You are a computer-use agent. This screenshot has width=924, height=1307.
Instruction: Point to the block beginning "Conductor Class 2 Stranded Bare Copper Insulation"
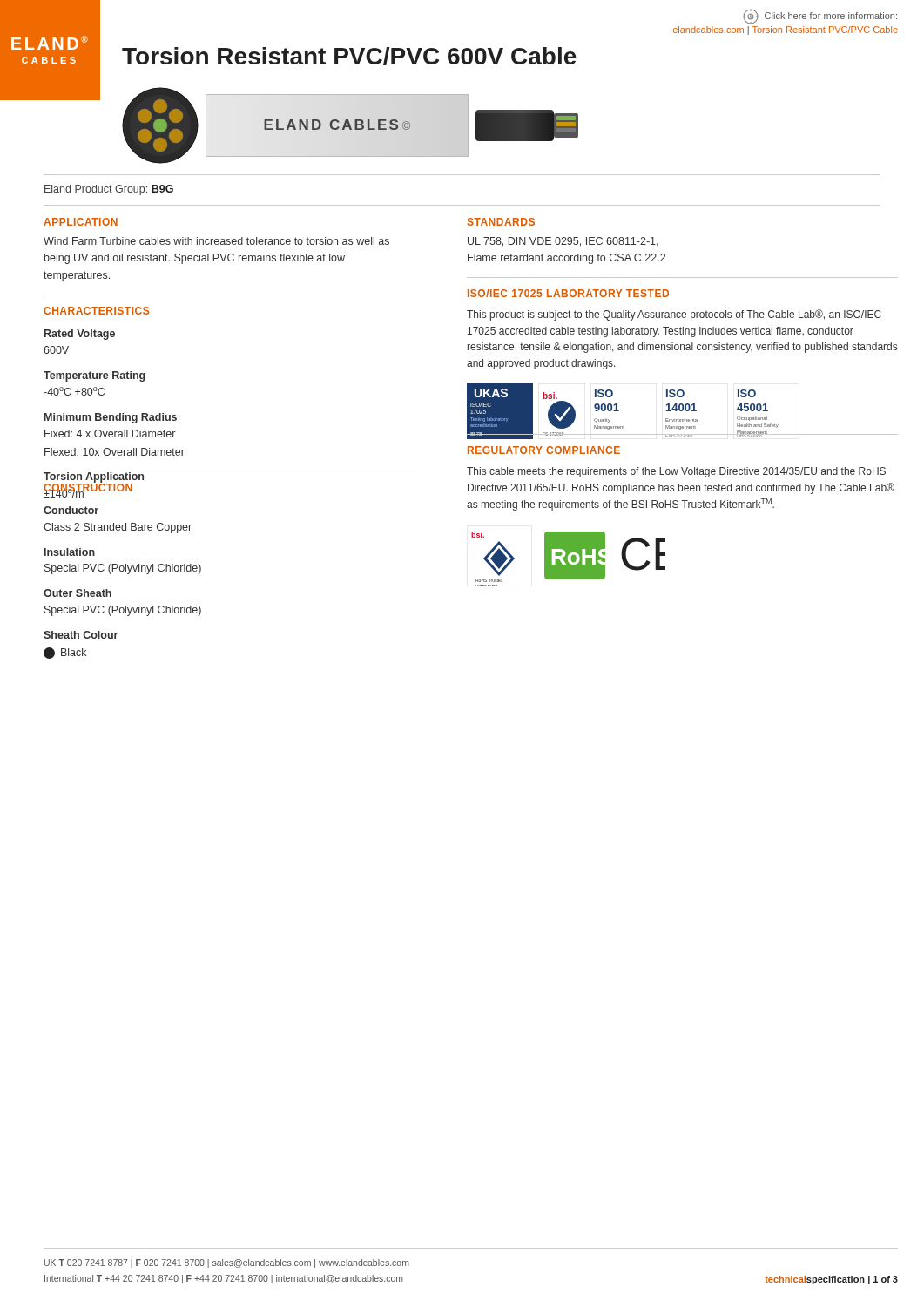pos(71,510)
